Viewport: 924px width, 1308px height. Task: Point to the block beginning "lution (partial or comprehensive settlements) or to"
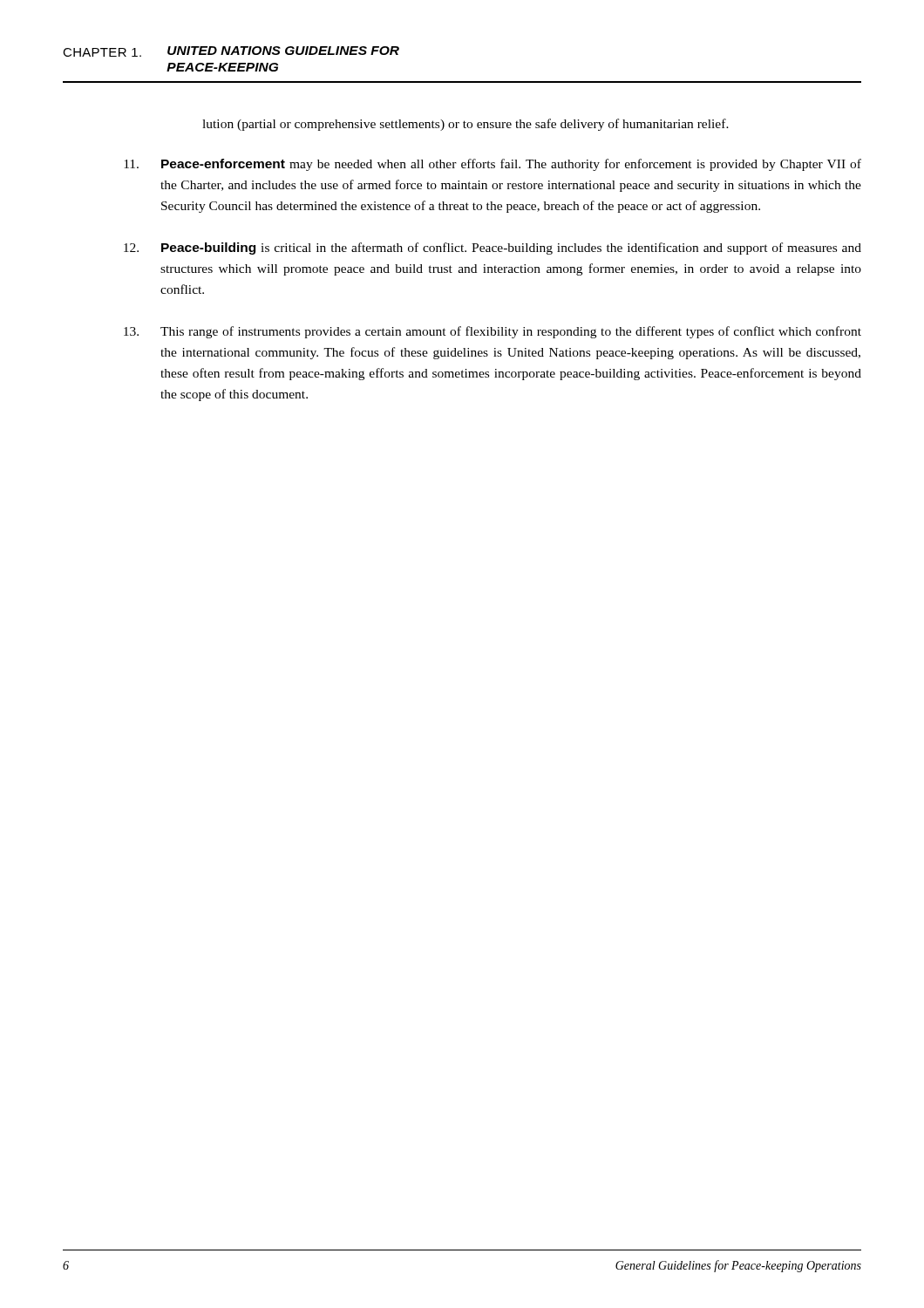coord(466,123)
